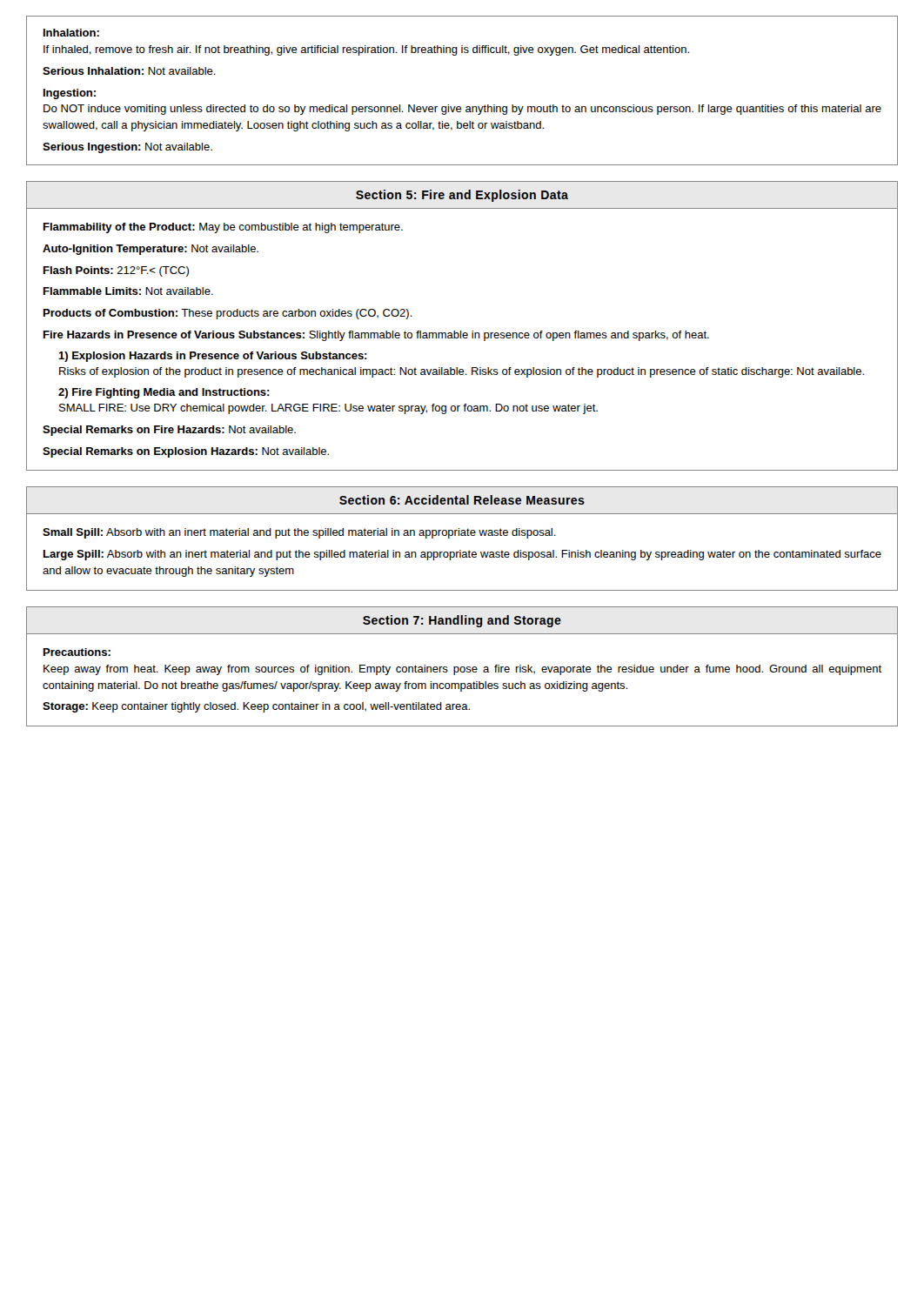Find the block on this page that starts "Precautions: Keep away from heat. Keep away"

pyautogui.click(x=462, y=668)
